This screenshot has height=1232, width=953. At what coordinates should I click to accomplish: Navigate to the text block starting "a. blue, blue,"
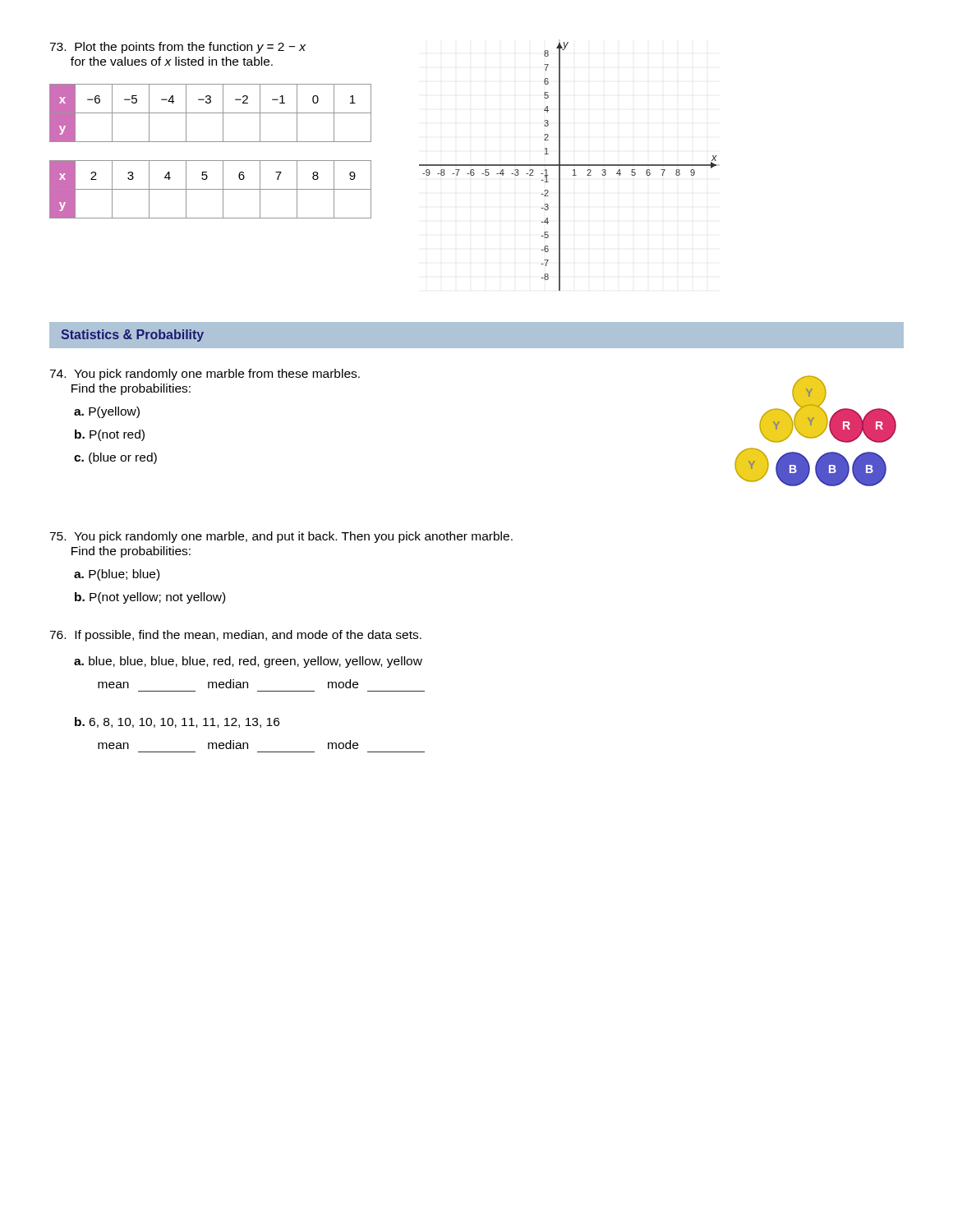point(248,661)
